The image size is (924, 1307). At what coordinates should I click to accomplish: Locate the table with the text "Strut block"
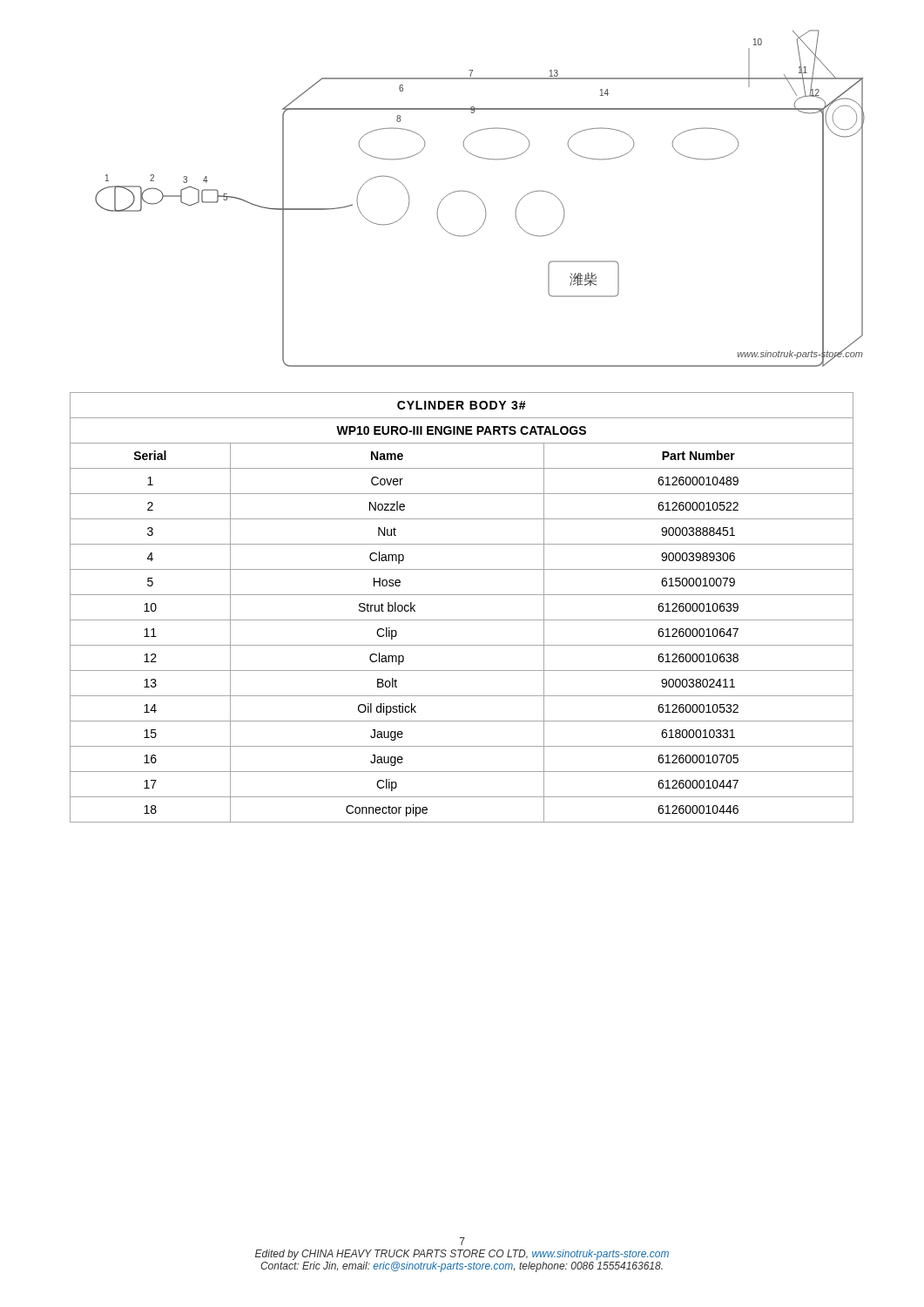[x=462, y=607]
